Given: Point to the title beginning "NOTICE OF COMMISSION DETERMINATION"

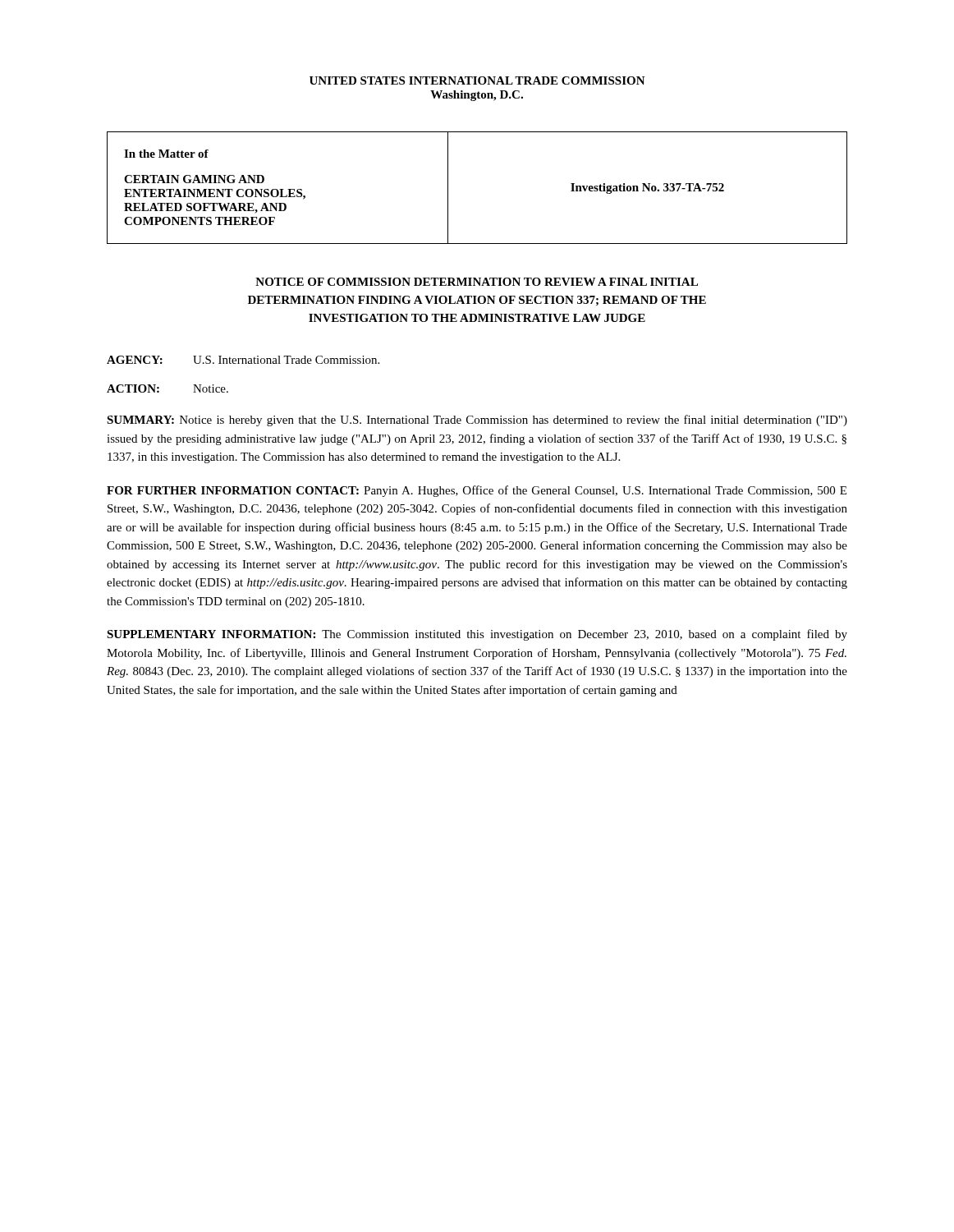Looking at the screenshot, I should [x=477, y=300].
